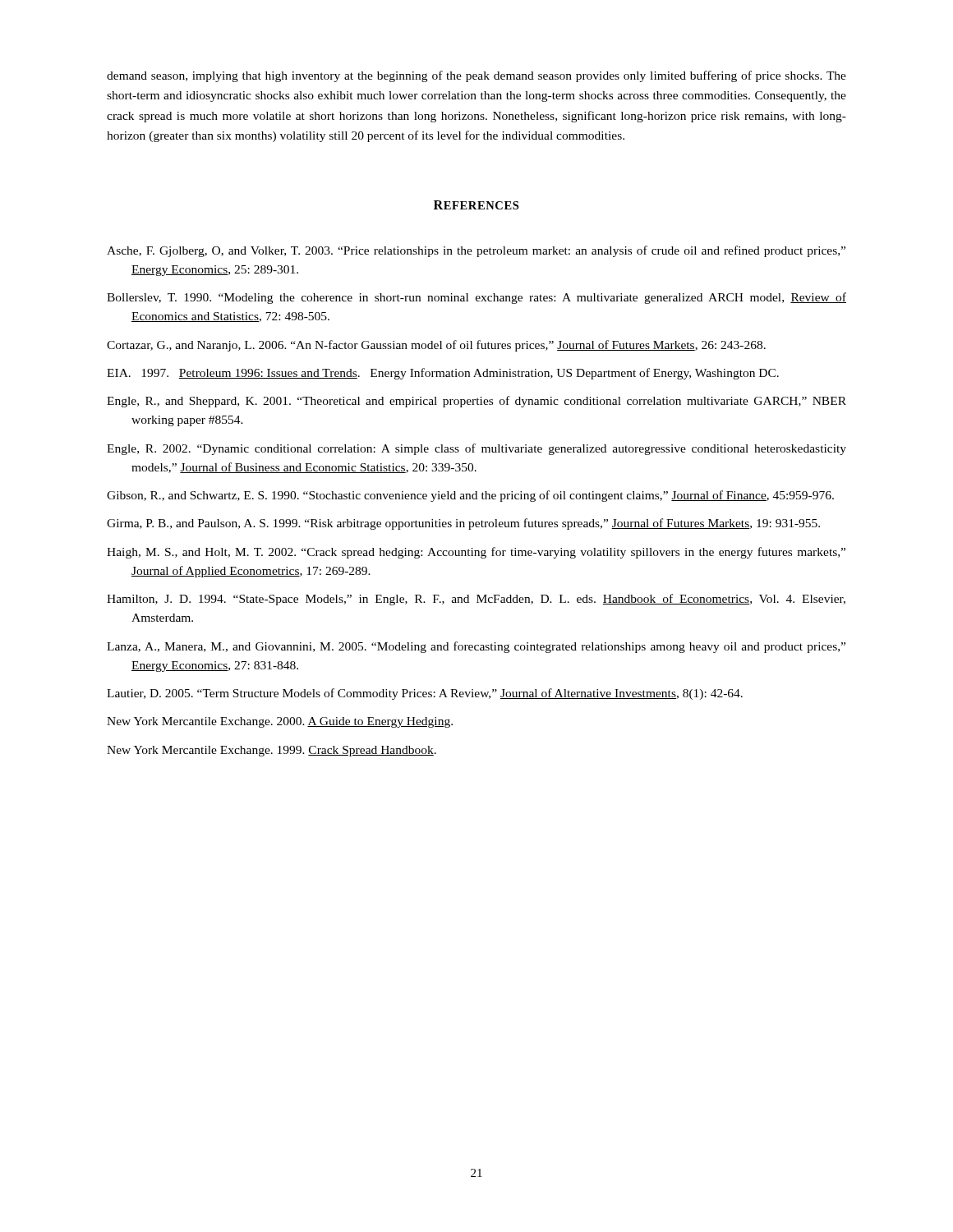This screenshot has height=1232, width=953.
Task: Find the text starting "Haigh, M. S., and Holt, M."
Action: click(x=476, y=561)
